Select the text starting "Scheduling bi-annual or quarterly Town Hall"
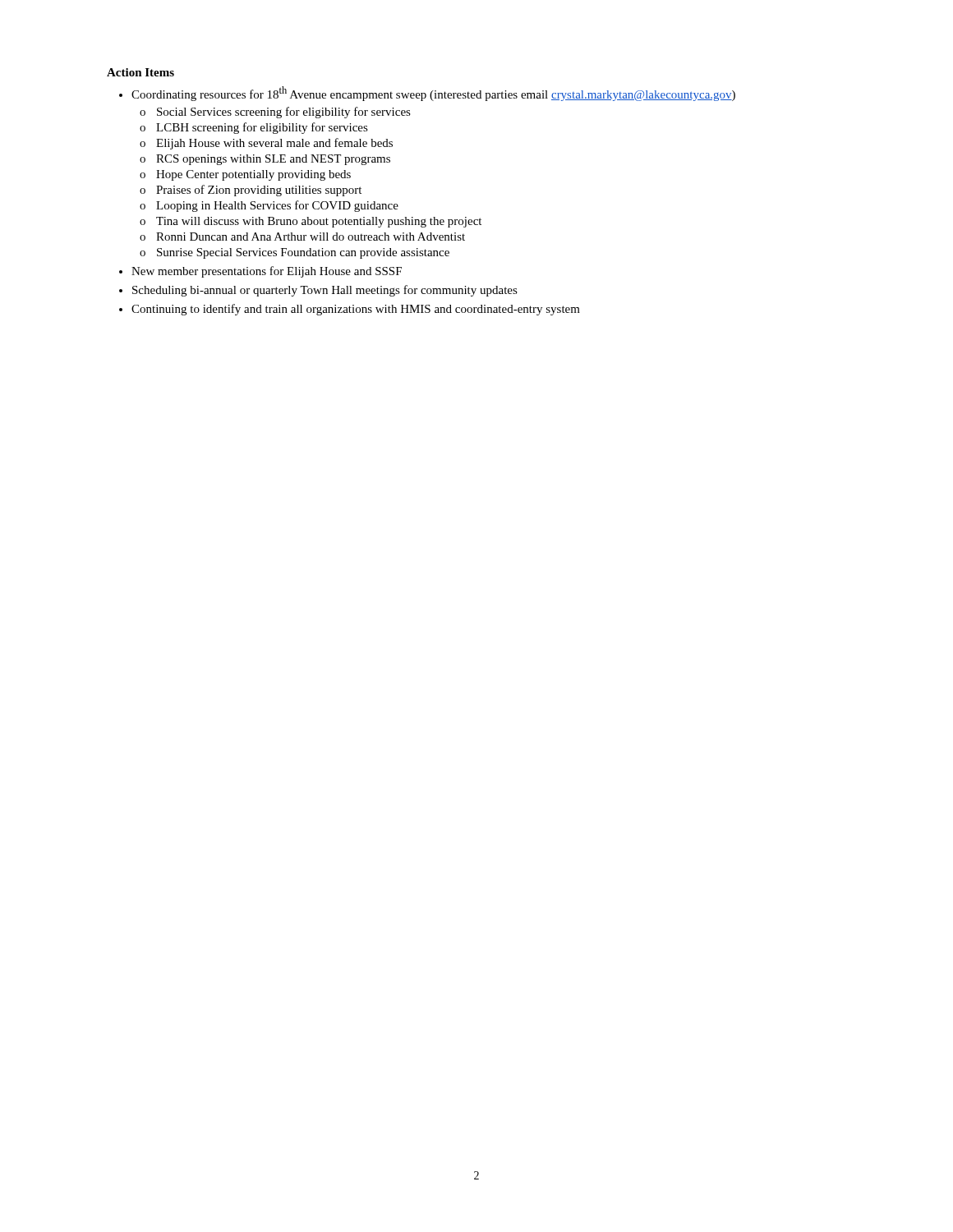953x1232 pixels. point(324,290)
